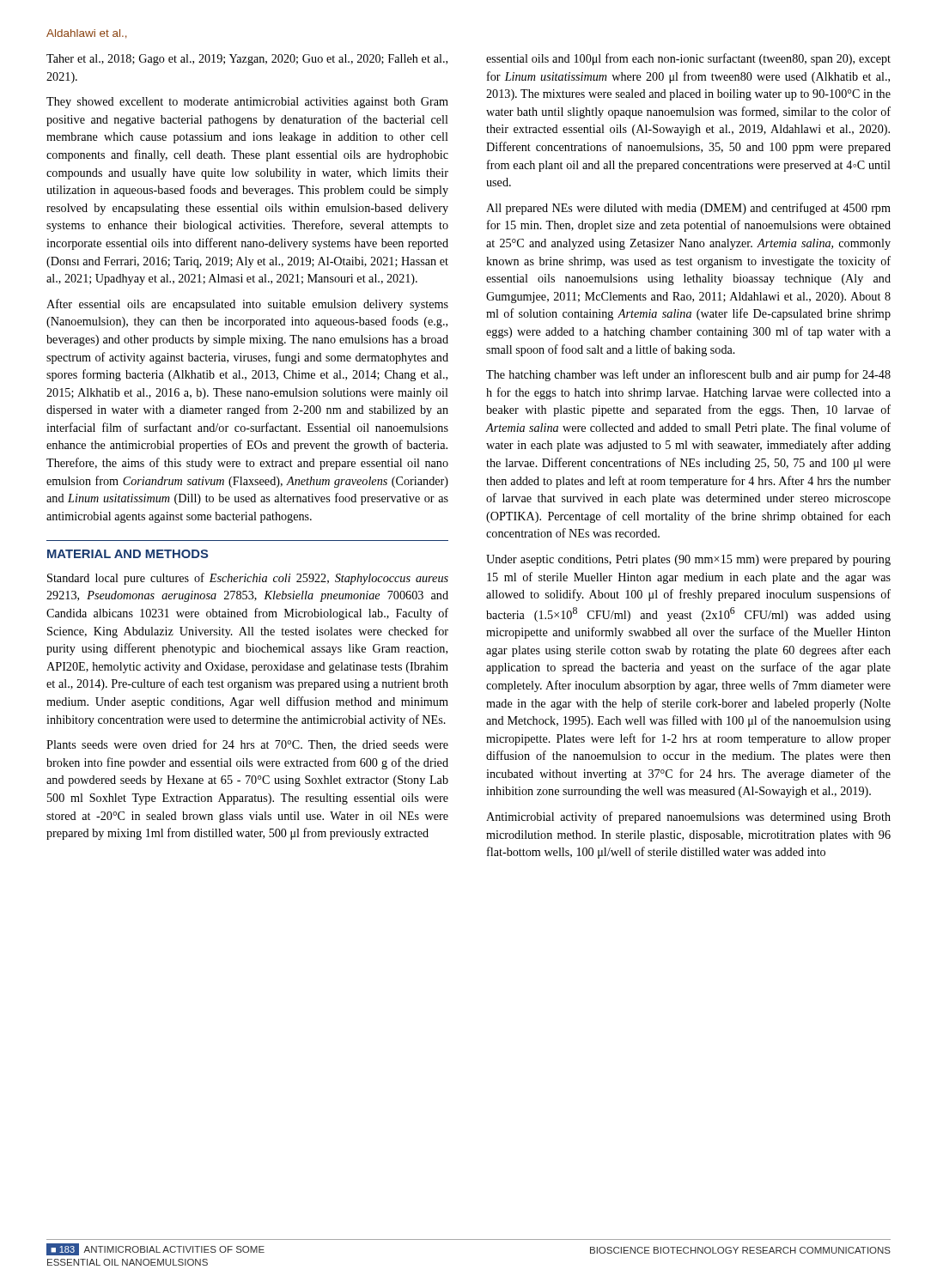Point to the text starting "Under aseptic conditions, Petri"
Screen dimensions: 1288x937
click(688, 675)
